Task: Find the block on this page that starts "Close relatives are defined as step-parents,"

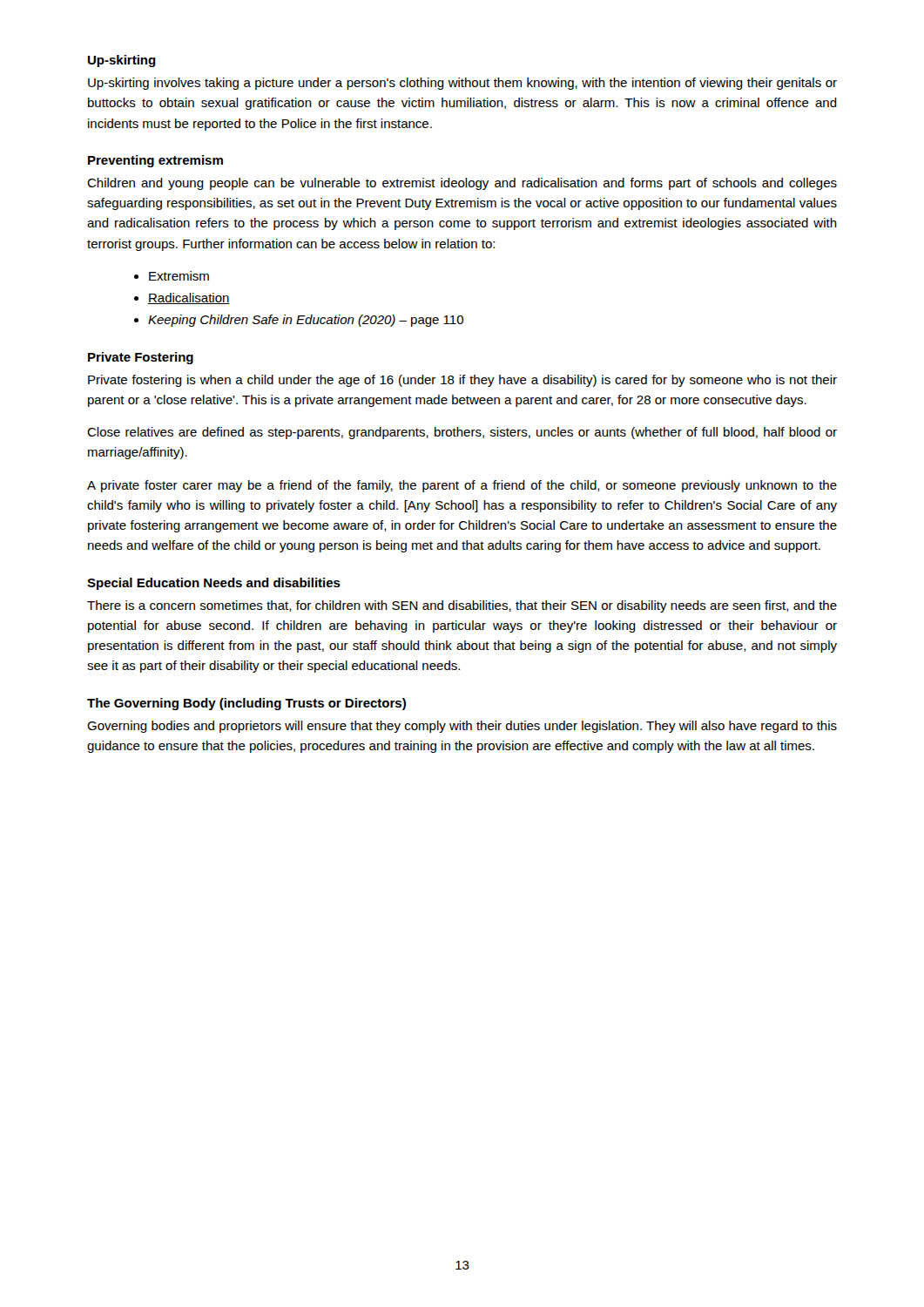Action: tap(462, 442)
